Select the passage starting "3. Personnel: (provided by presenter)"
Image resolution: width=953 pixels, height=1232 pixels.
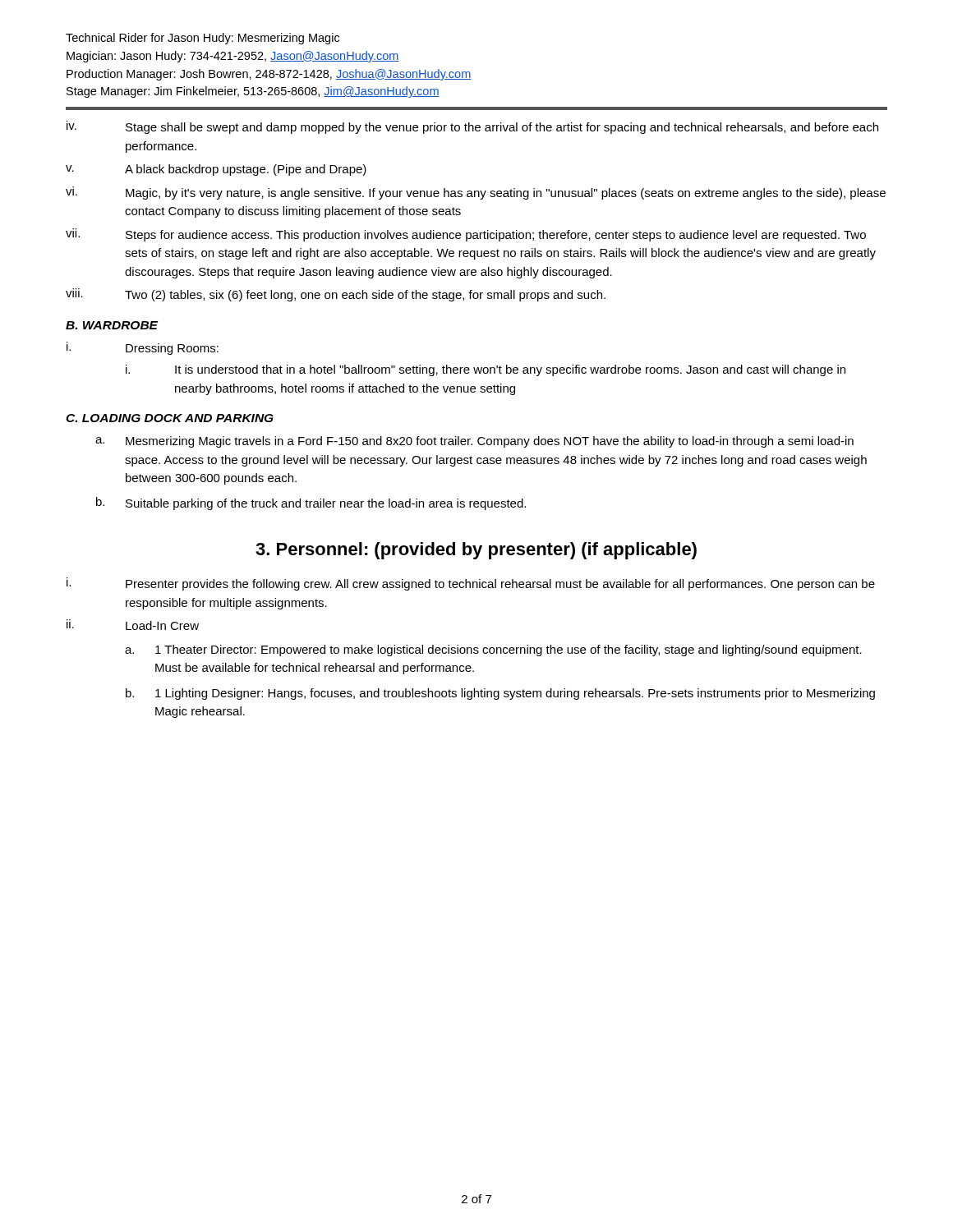[x=476, y=549]
